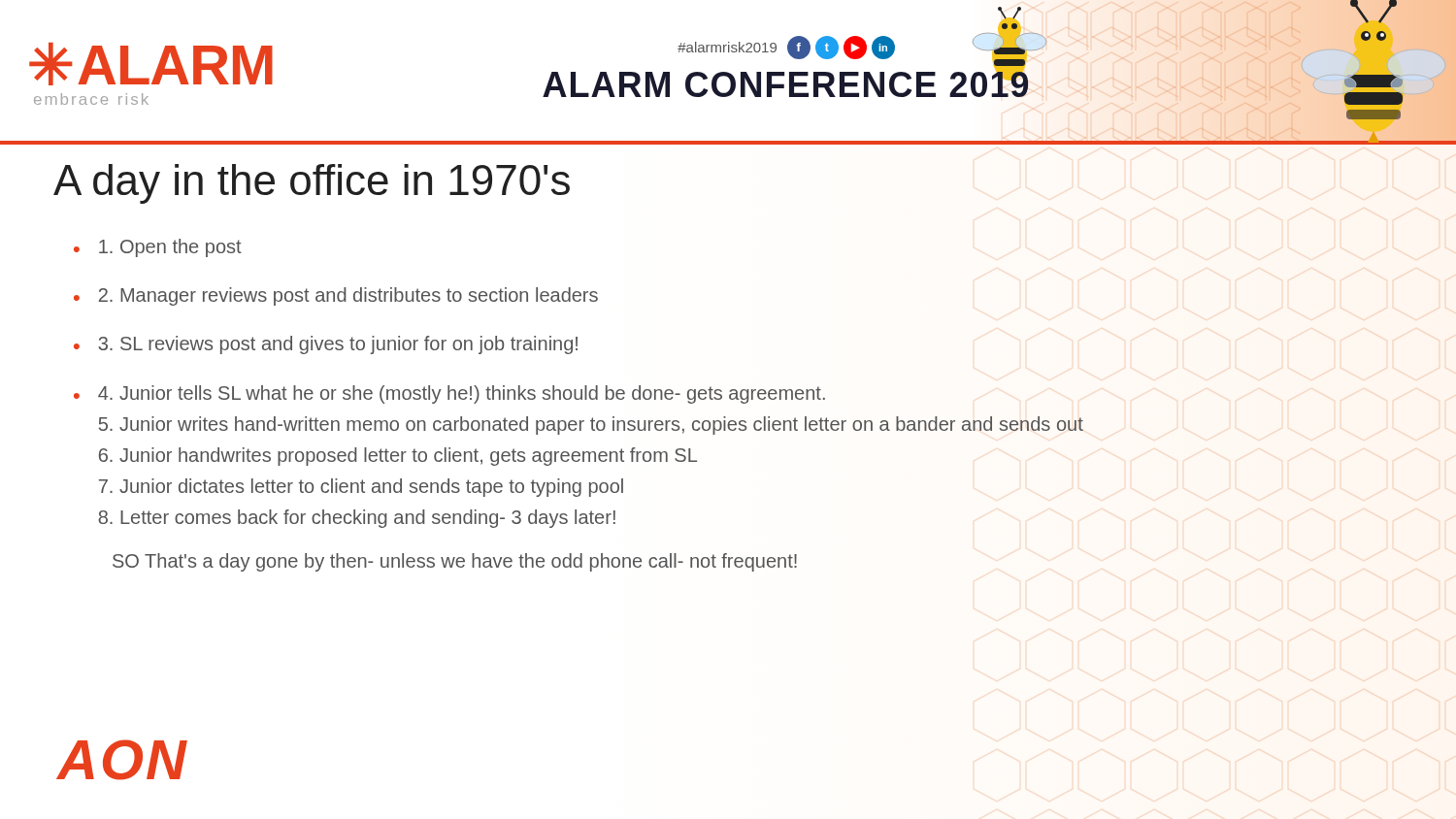Locate the block of text that opens with "• 2. Manager reviews post and distributes"

336,297
